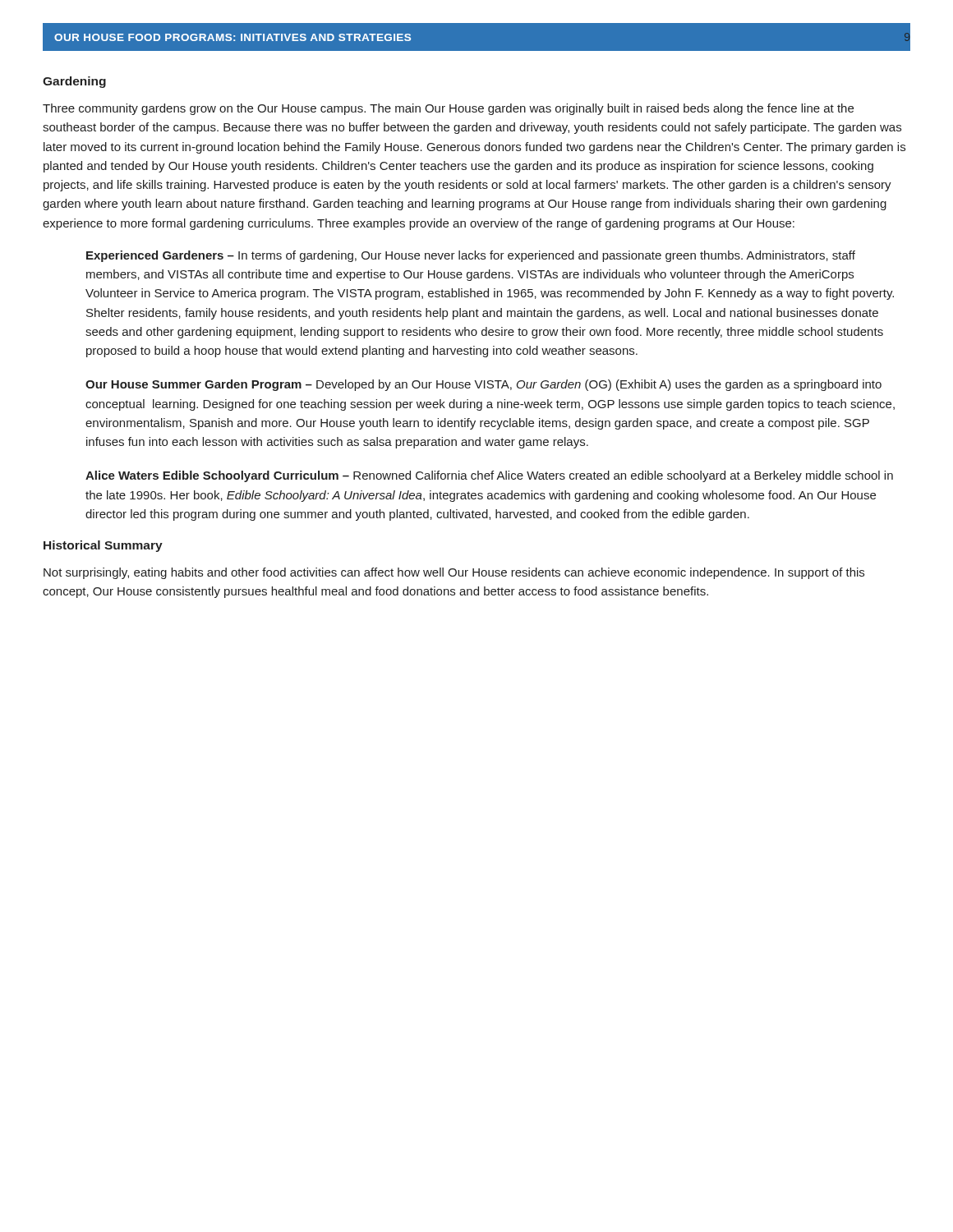Locate the text block starting "Historical Summary"
This screenshot has width=953, height=1232.
click(x=102, y=545)
